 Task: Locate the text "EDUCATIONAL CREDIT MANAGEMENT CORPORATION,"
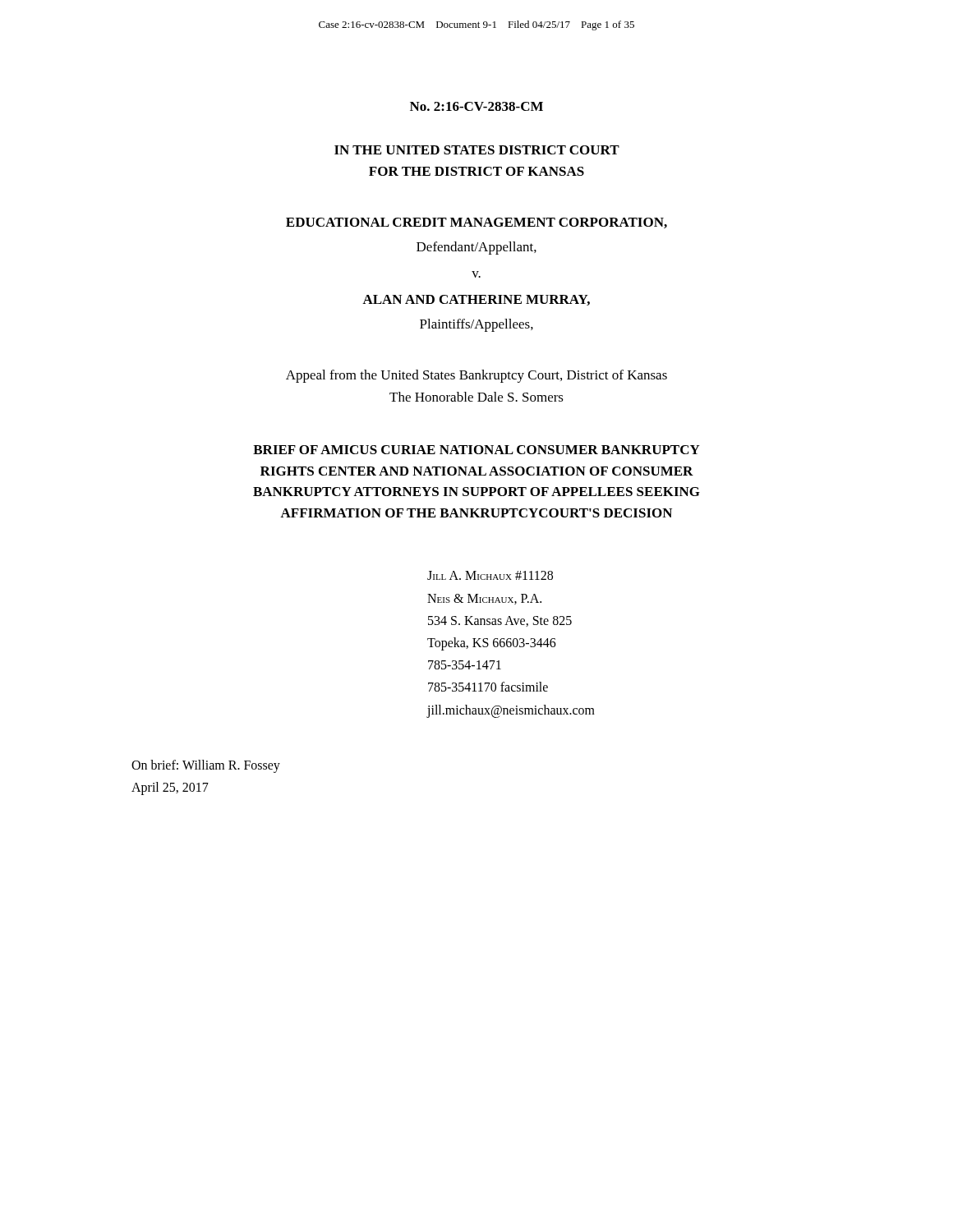(x=476, y=222)
